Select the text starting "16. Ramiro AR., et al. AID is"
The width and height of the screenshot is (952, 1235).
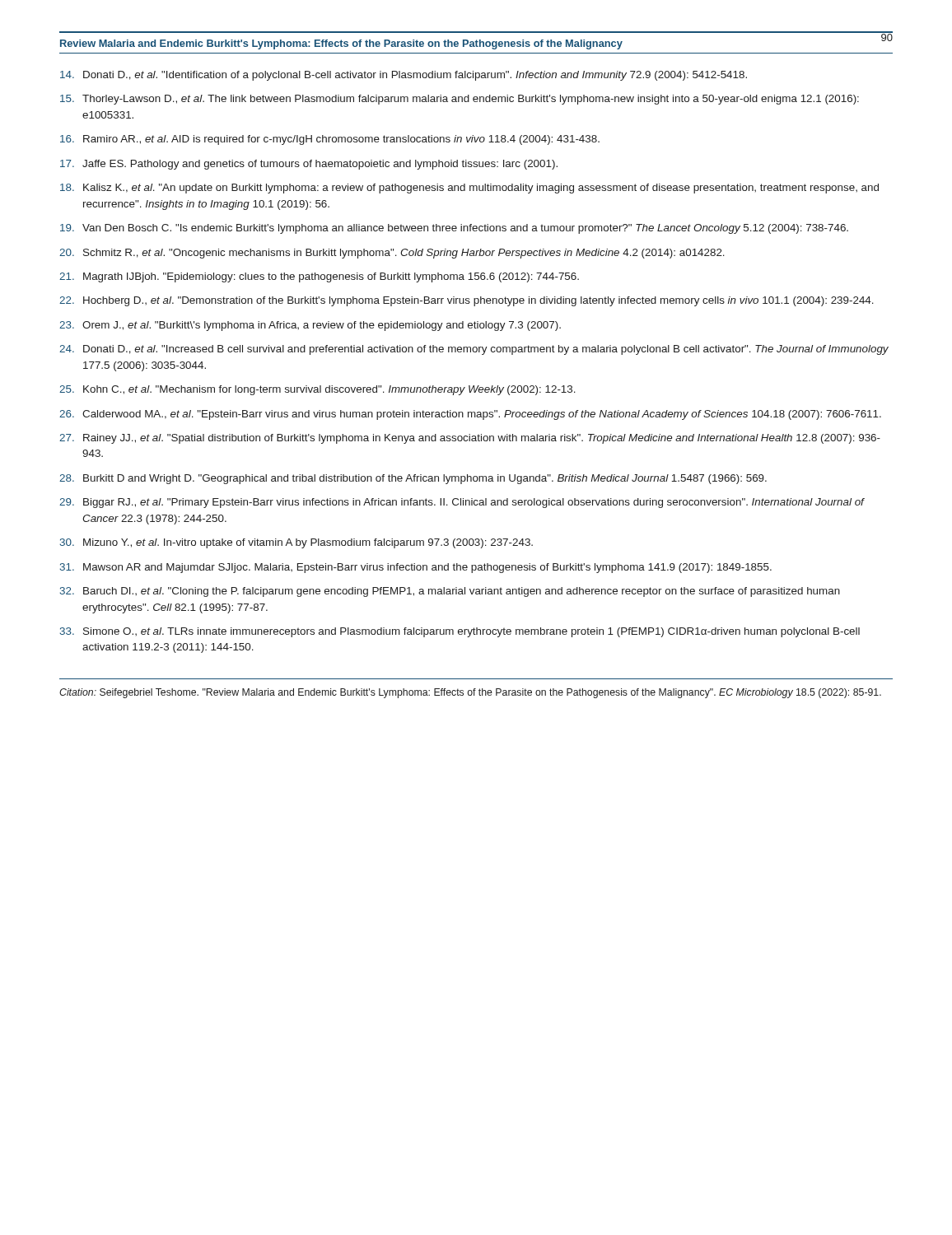476,139
